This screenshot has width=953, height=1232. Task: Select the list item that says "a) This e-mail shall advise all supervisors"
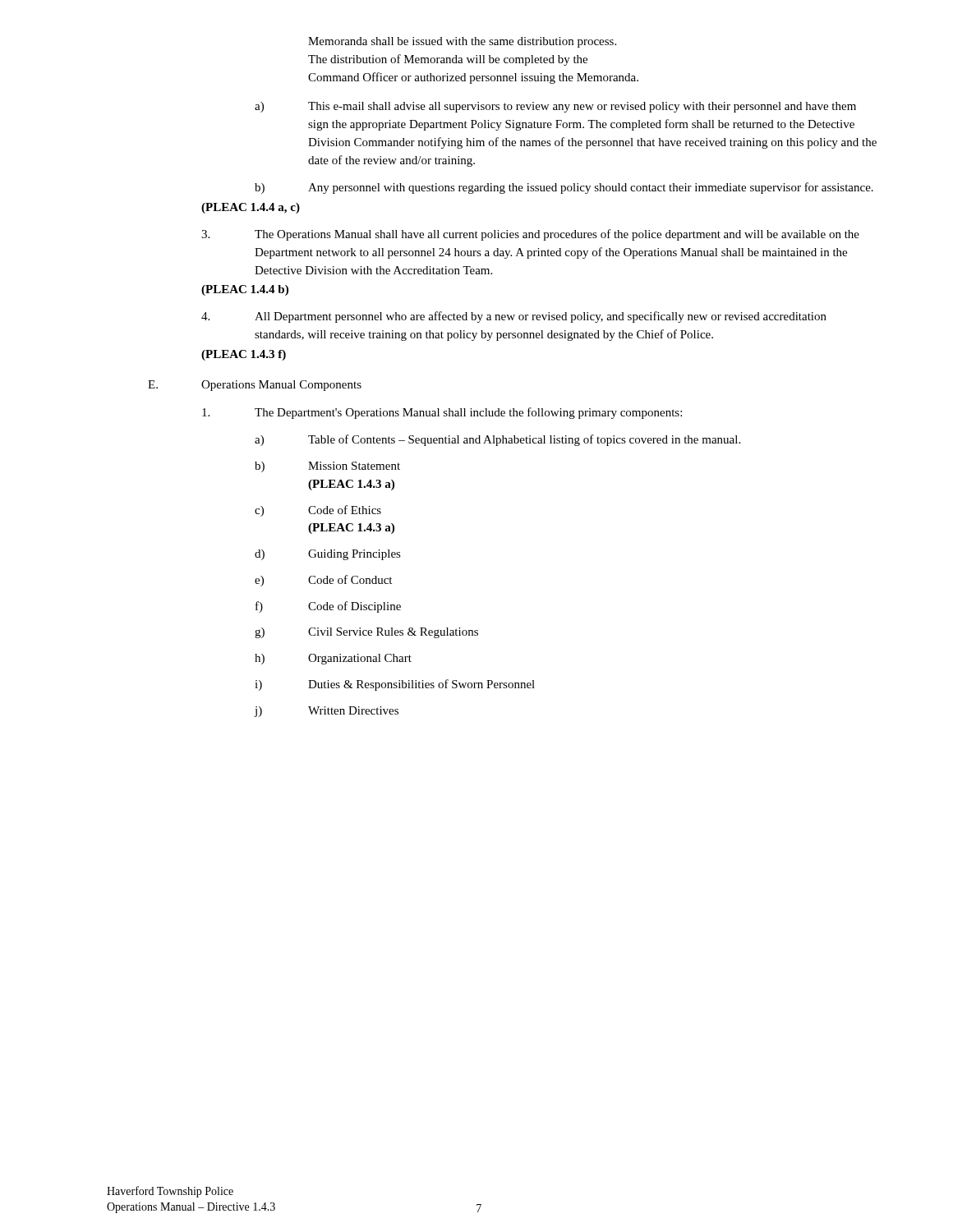(x=567, y=134)
